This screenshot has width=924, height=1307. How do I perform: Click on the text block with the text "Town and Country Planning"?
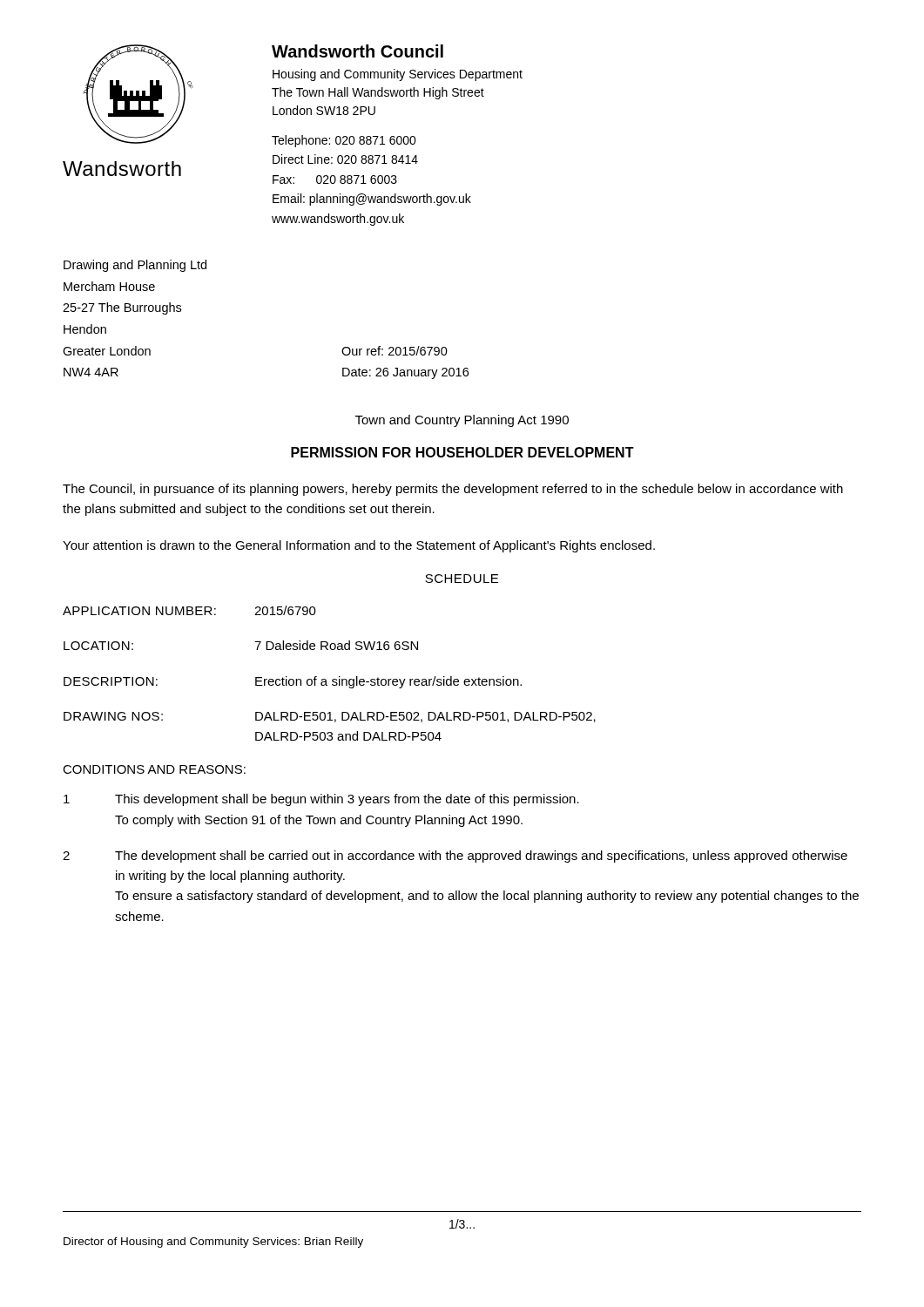point(462,419)
